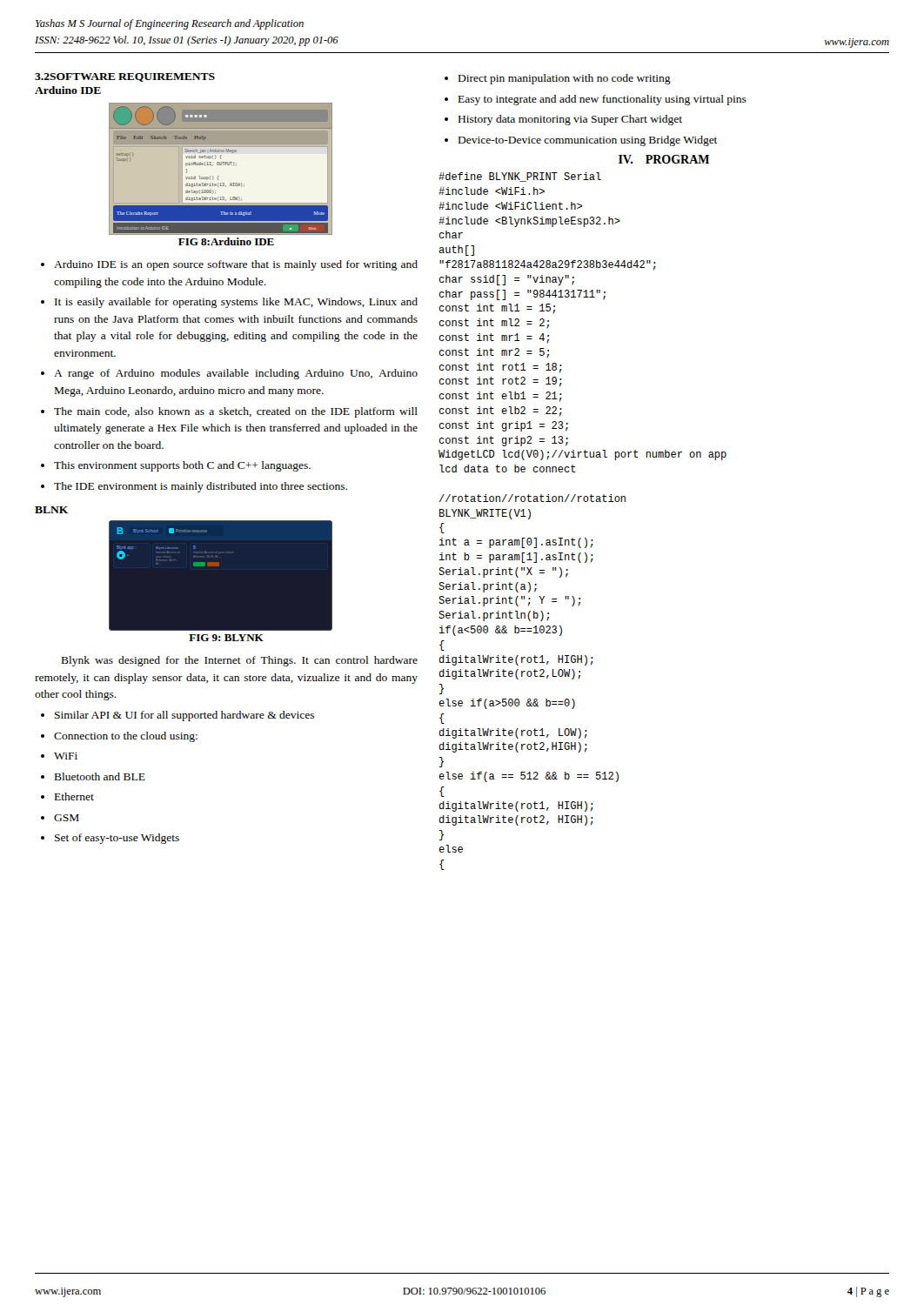Screen dimensions: 1305x924
Task: Locate the list item containing "Direct pin manipulation with"
Action: tap(564, 78)
